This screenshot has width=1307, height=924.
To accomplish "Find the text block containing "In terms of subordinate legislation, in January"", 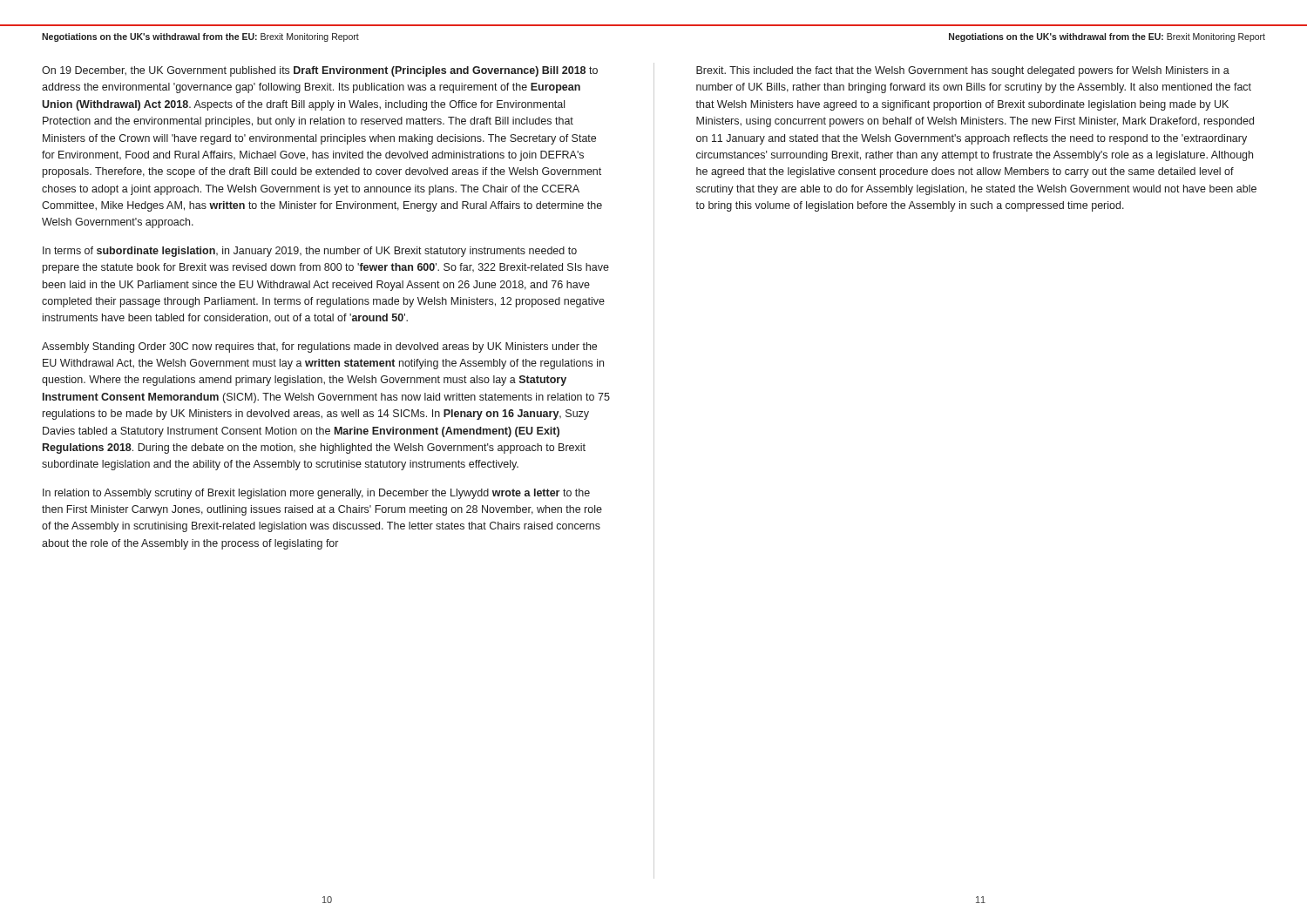I will point(327,285).
